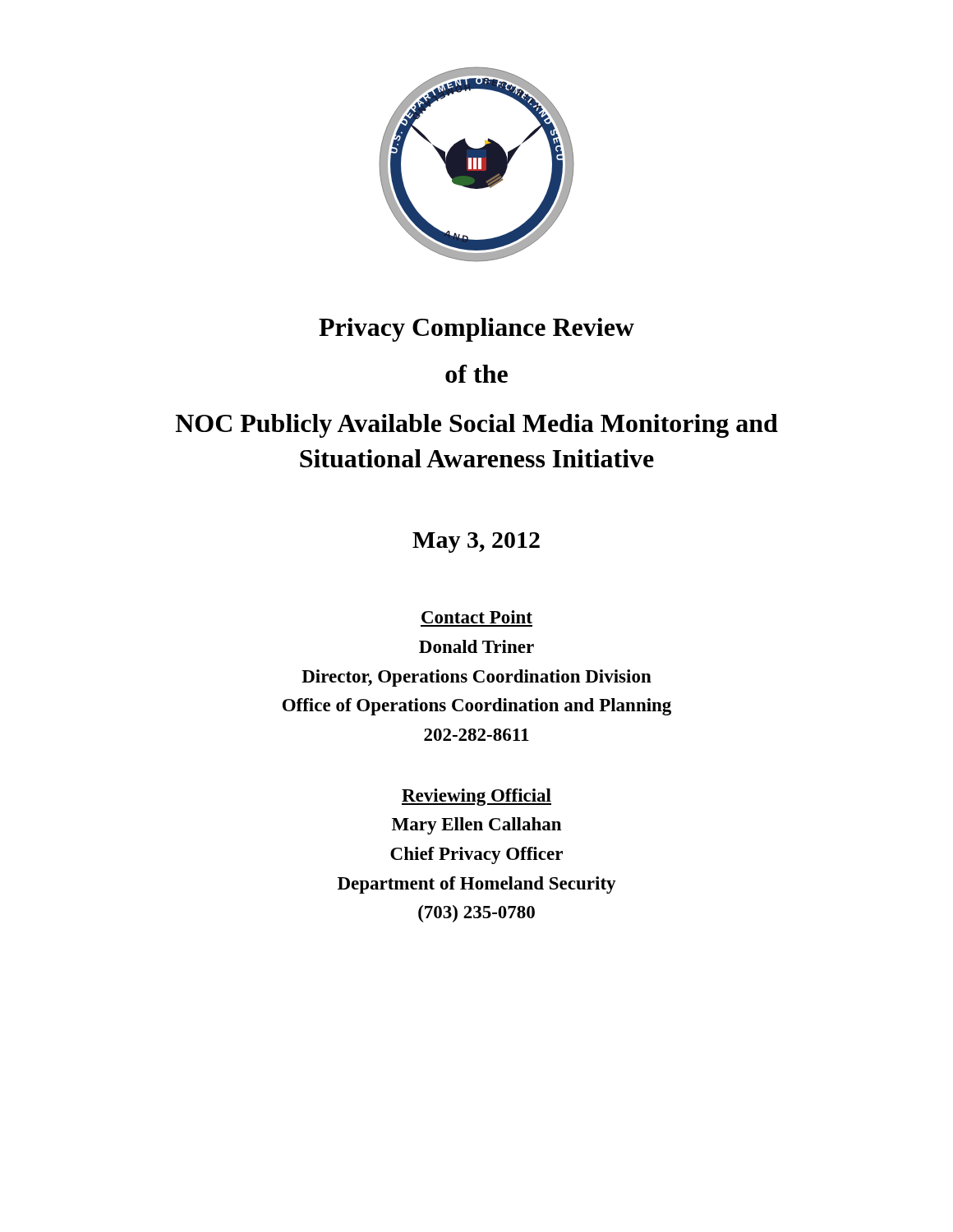Click on the title containing "of the"
The image size is (953, 1232).
tap(476, 374)
